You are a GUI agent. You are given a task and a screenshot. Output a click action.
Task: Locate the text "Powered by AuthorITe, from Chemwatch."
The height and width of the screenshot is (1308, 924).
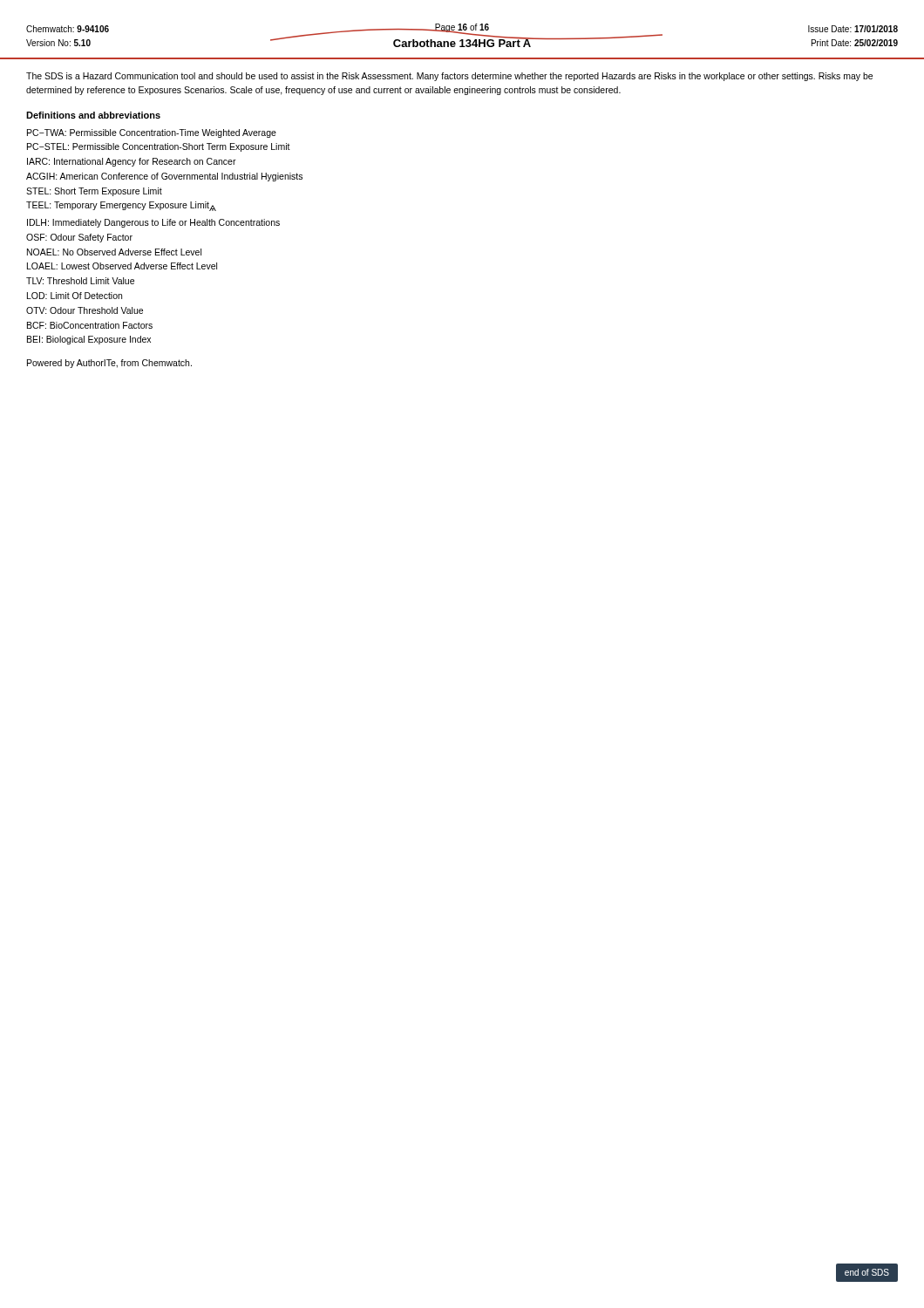pyautogui.click(x=109, y=363)
